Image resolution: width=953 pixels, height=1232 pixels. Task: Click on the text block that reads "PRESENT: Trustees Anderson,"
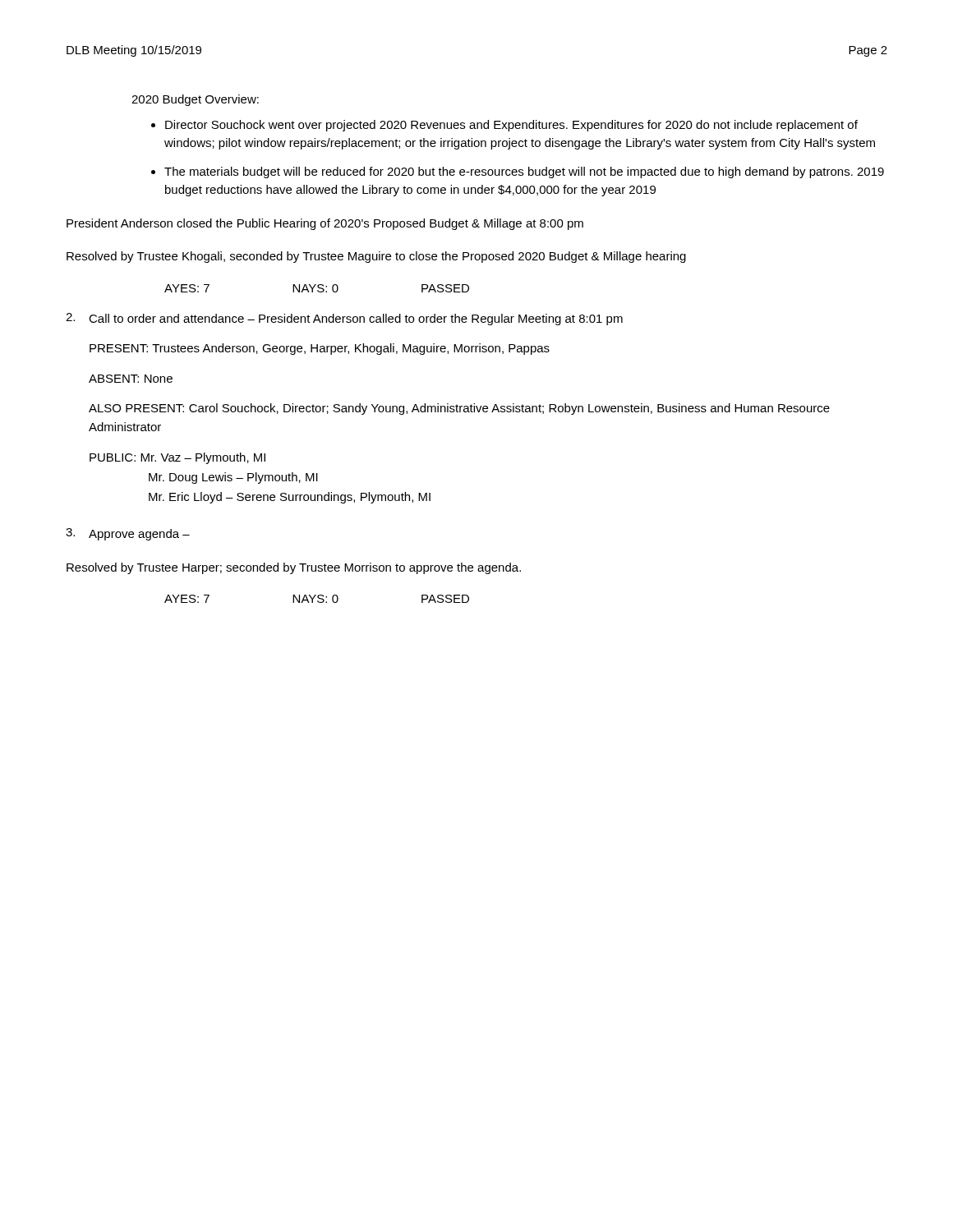tap(319, 348)
